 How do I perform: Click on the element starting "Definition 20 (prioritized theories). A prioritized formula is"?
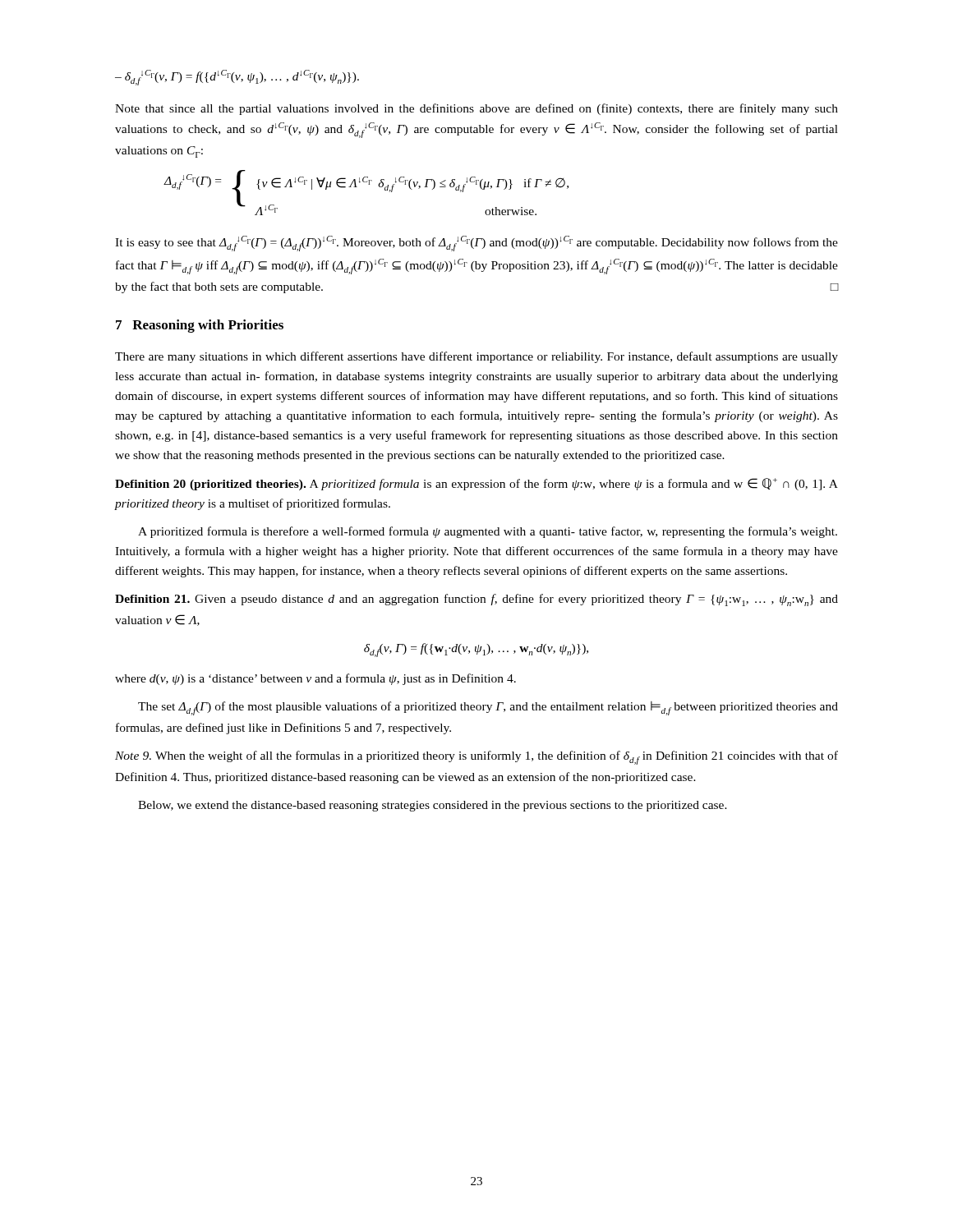[x=476, y=493]
